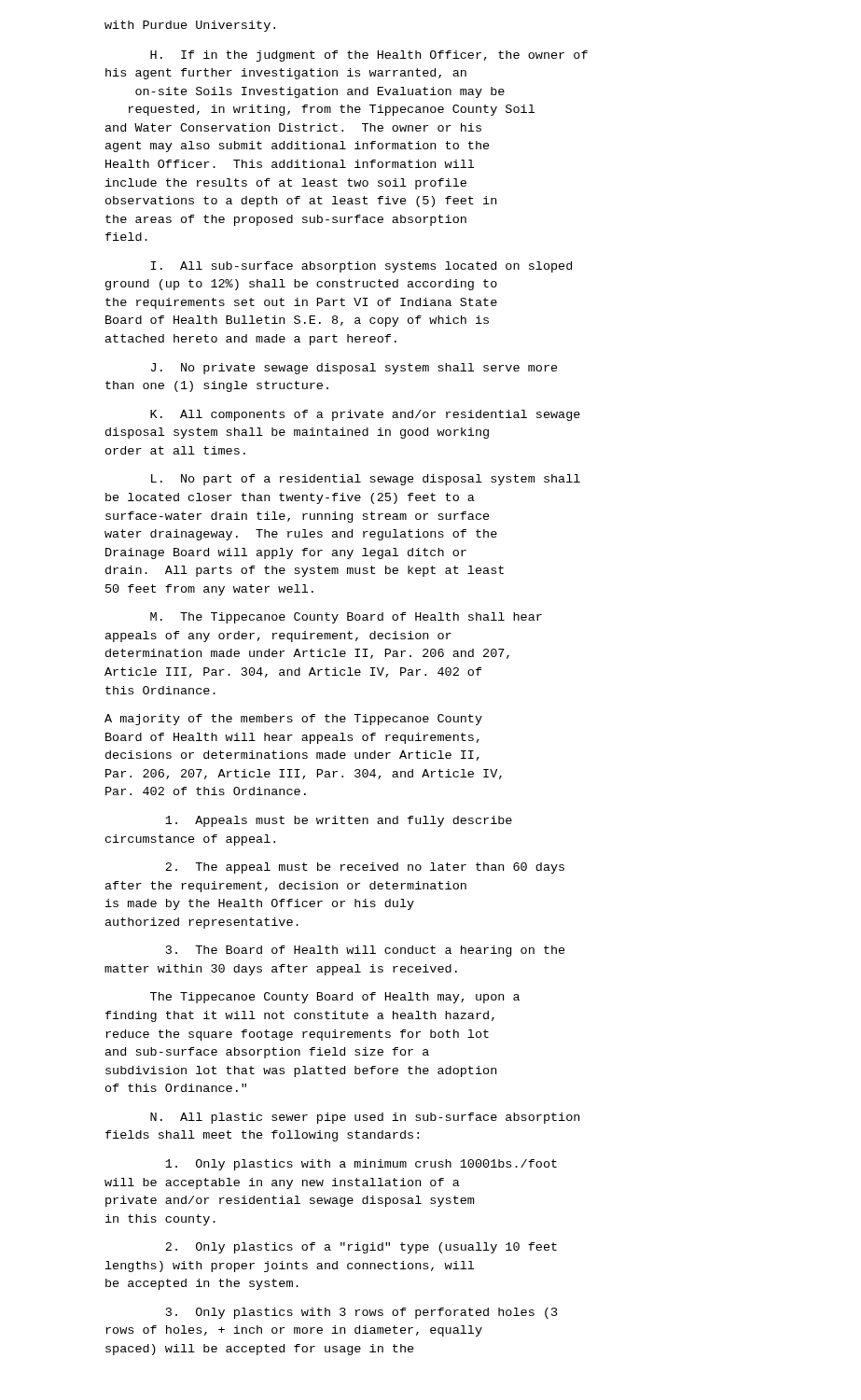Screen dimensions: 1400x861
Task: Find the text block starting "M. The Tippecanoe County Board of Health"
Action: pyautogui.click(x=324, y=654)
